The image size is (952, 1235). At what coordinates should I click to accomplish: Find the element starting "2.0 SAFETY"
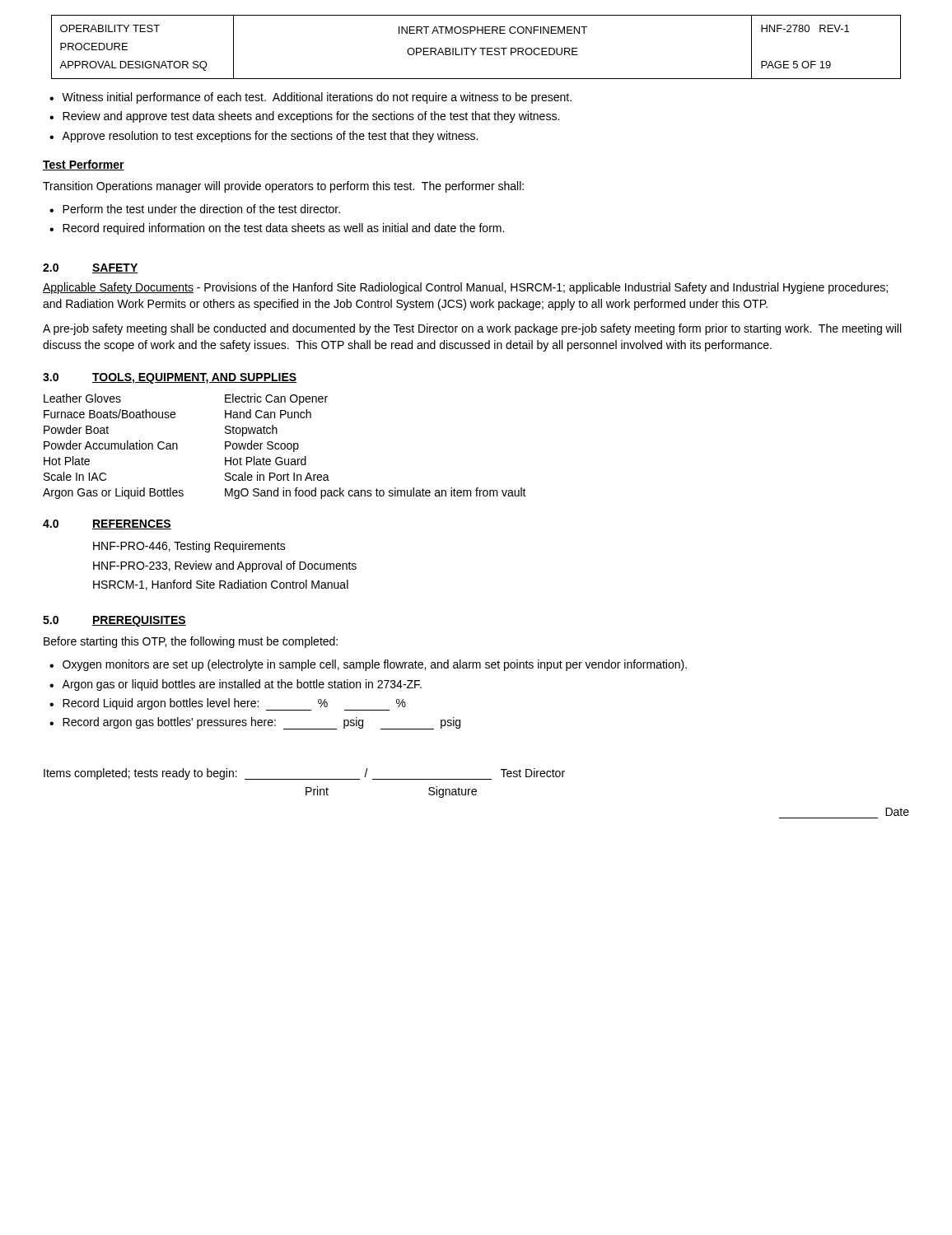coord(90,267)
